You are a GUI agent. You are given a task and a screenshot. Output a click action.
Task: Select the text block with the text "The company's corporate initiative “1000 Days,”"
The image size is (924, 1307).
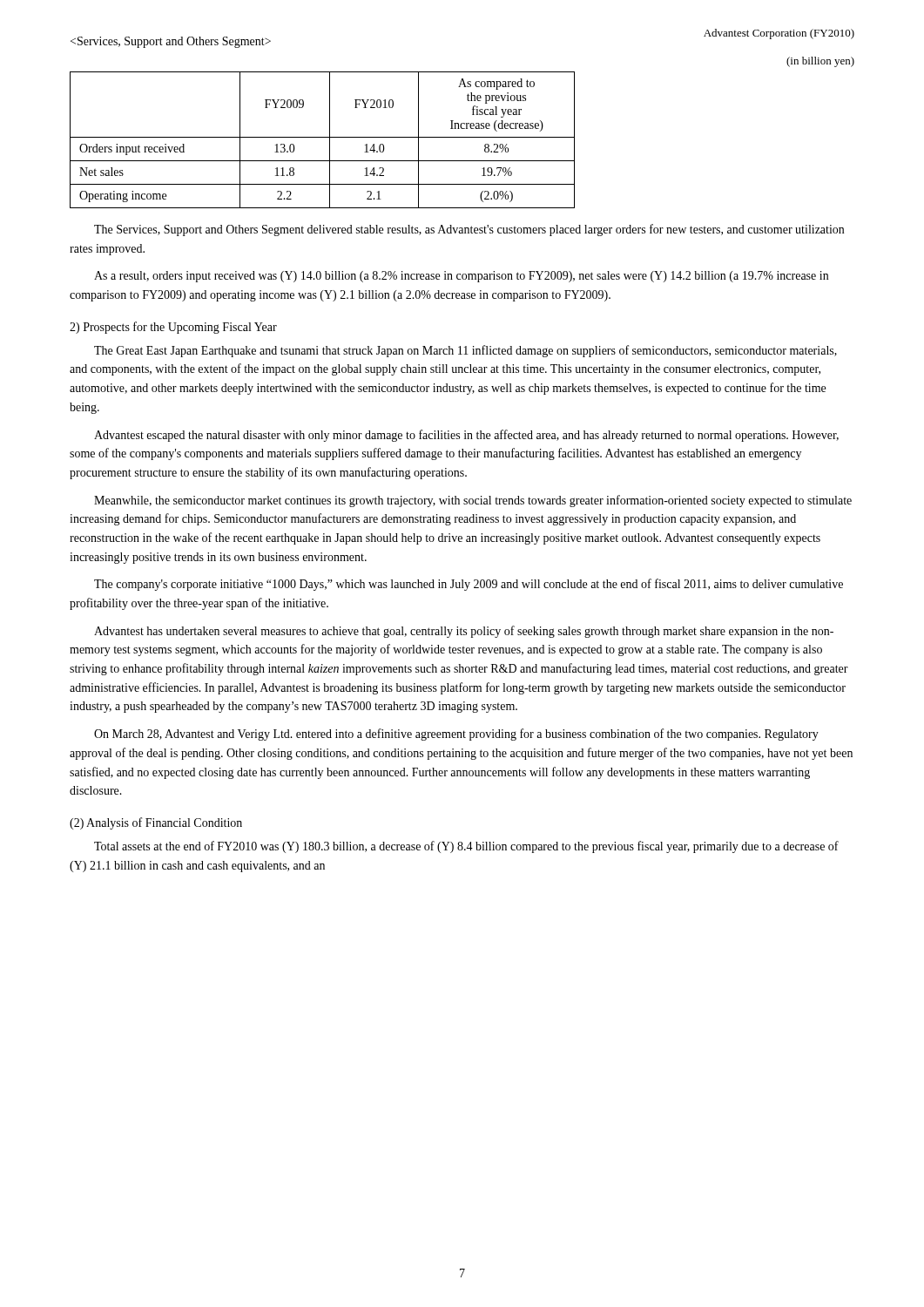point(457,594)
